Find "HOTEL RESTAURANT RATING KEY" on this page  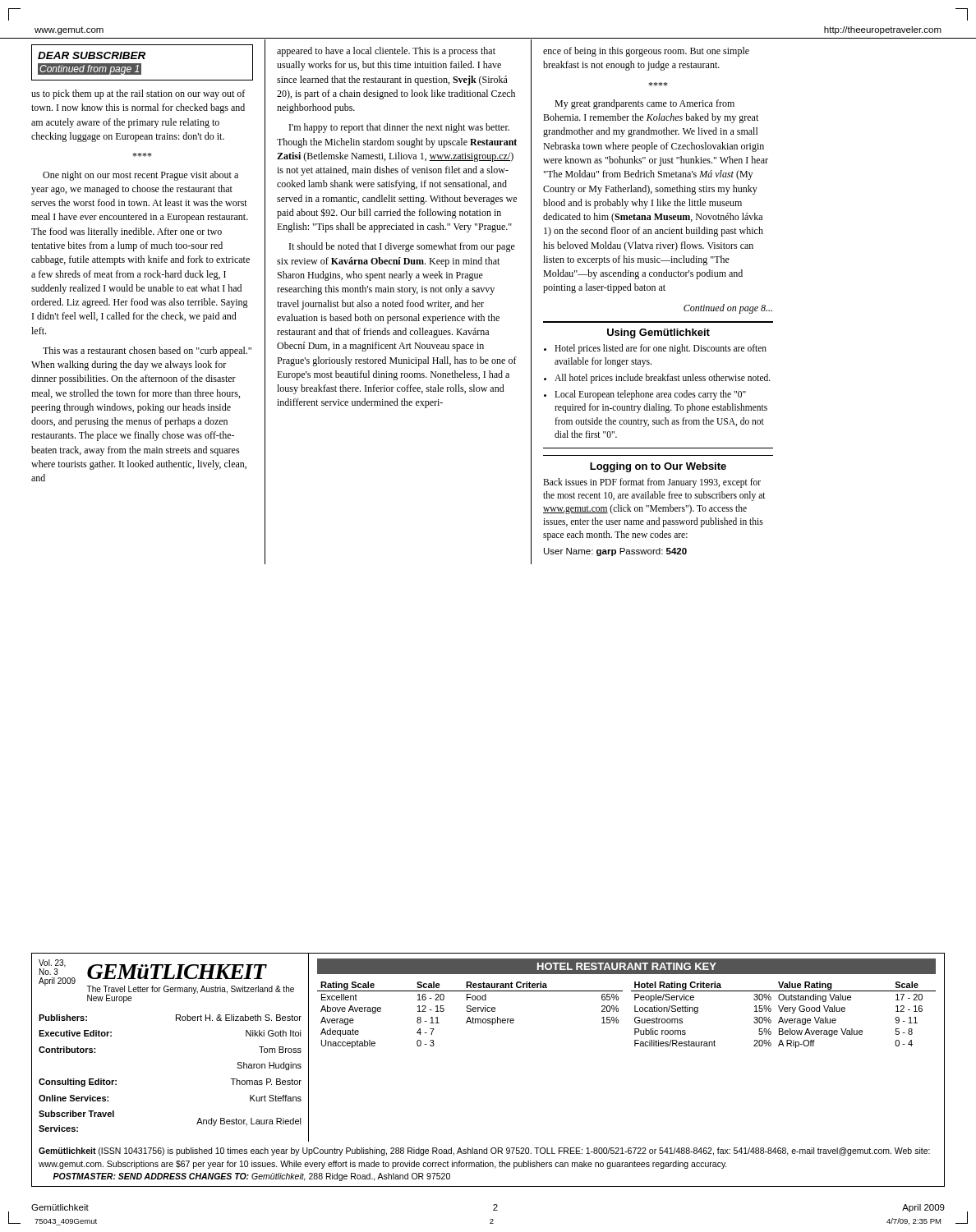point(626,966)
